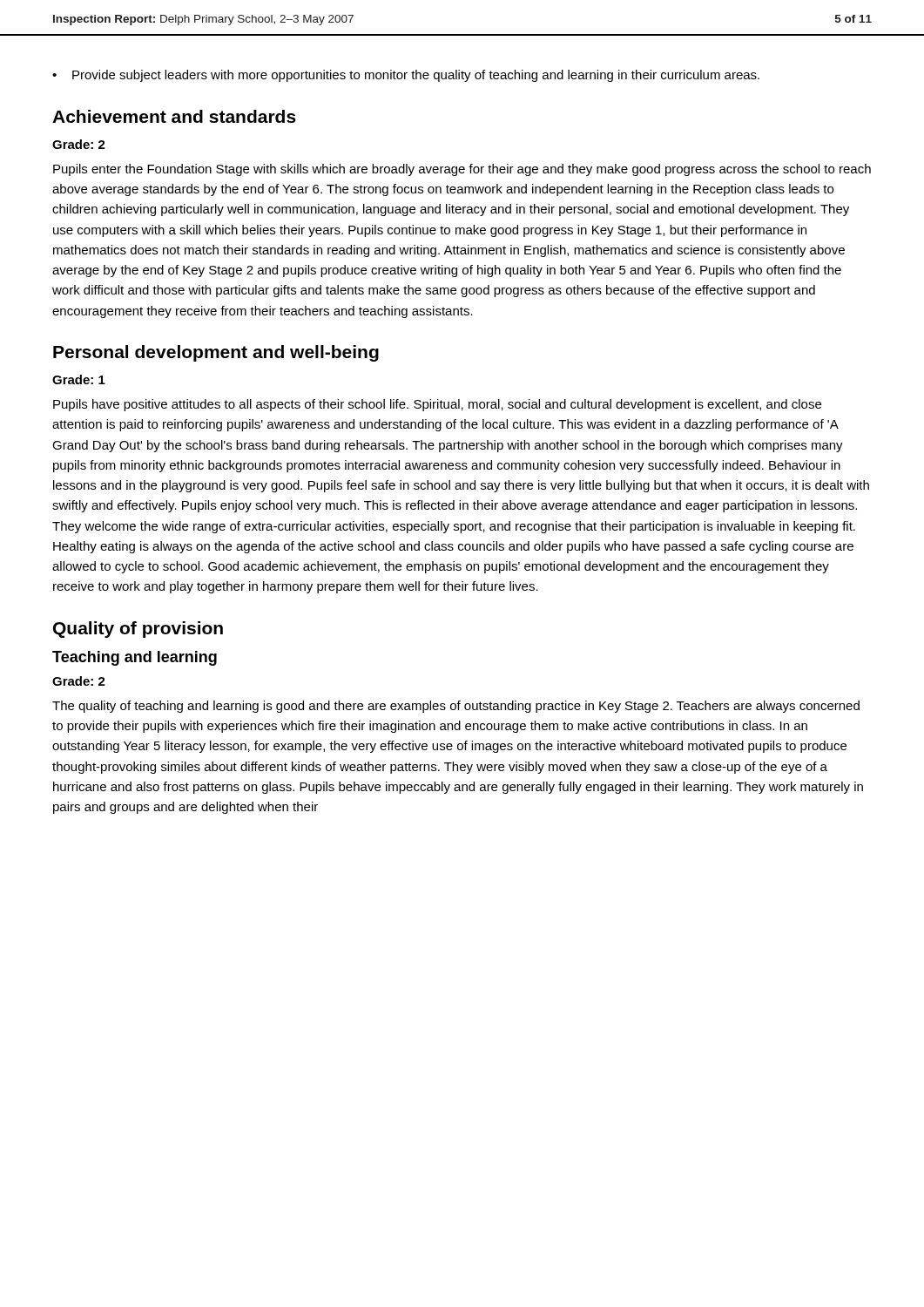Screen dimensions: 1307x924
Task: Point to the region starting "Pupils have positive attitudes to all"
Action: (461, 495)
